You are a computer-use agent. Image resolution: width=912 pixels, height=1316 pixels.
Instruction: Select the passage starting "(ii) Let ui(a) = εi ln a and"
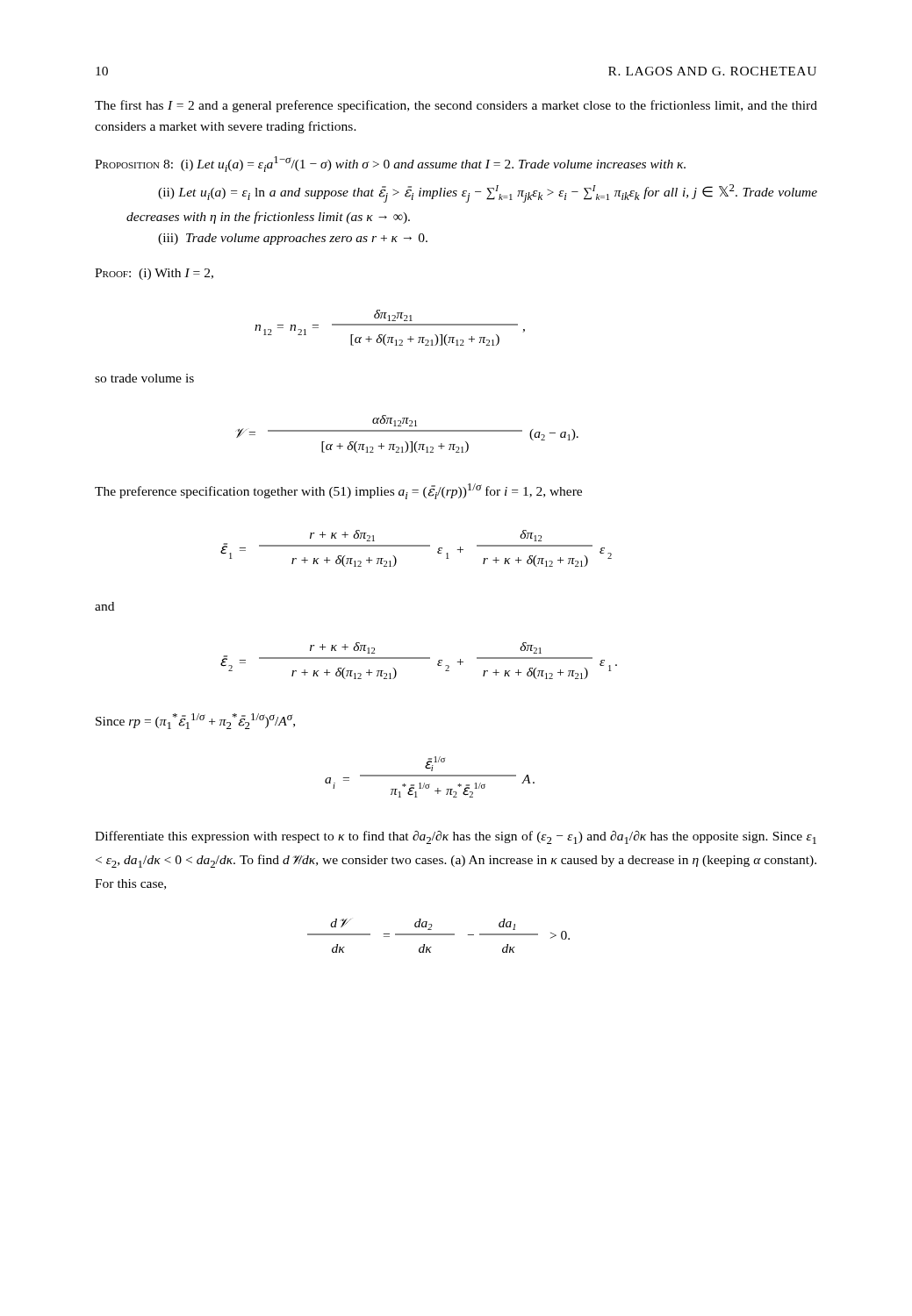tap(472, 203)
